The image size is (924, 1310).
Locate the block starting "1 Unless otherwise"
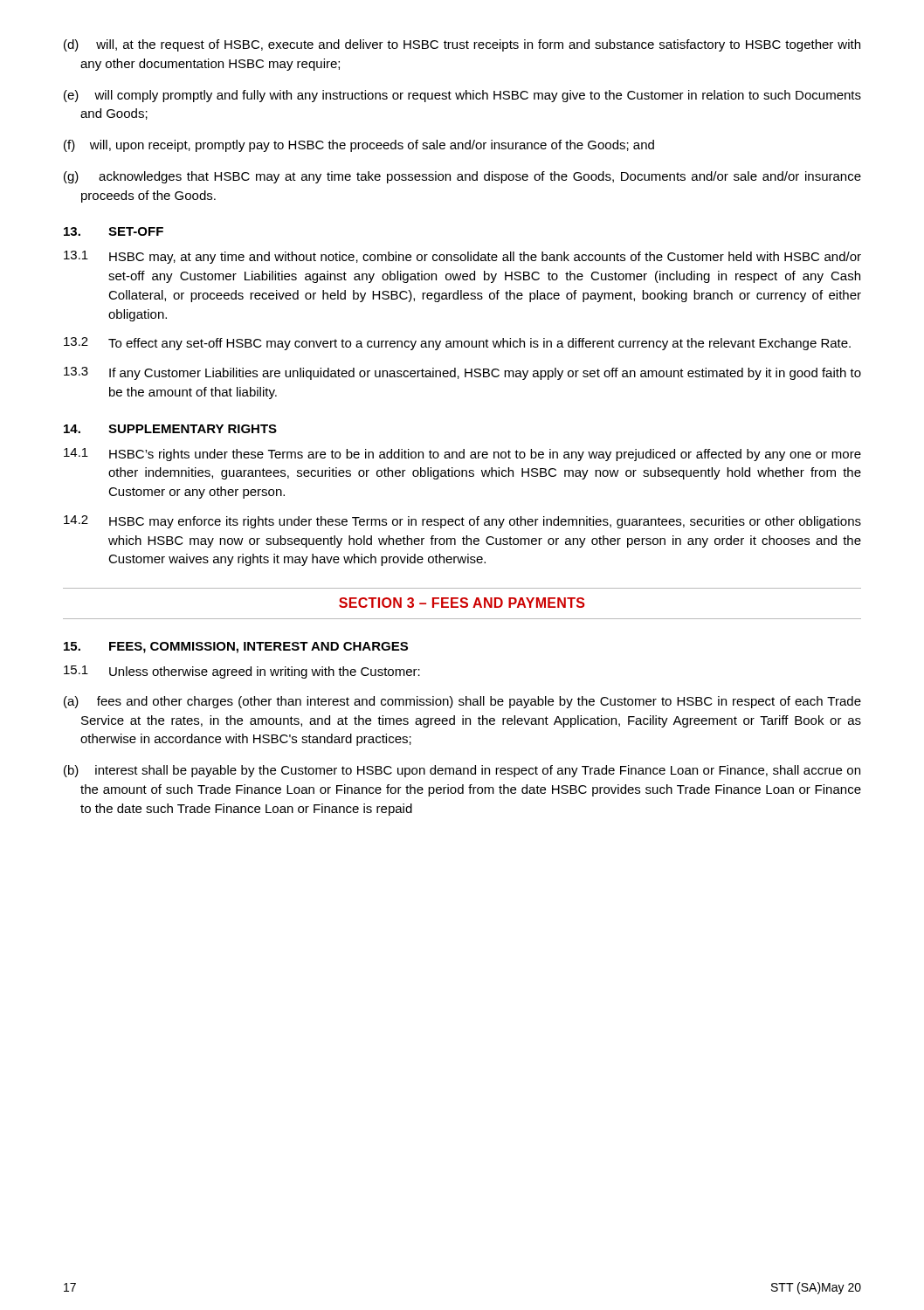242,672
